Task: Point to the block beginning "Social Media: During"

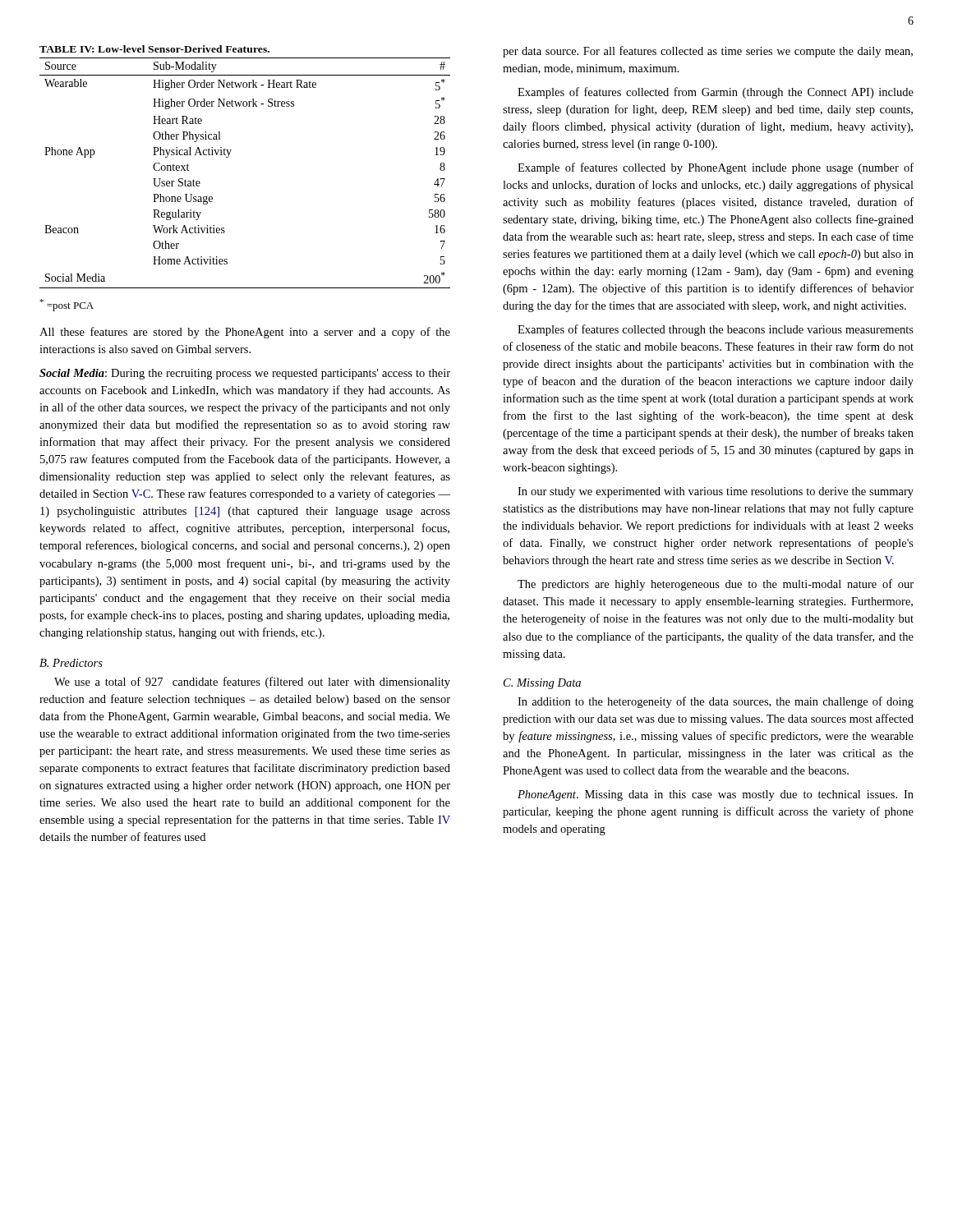Action: point(245,503)
